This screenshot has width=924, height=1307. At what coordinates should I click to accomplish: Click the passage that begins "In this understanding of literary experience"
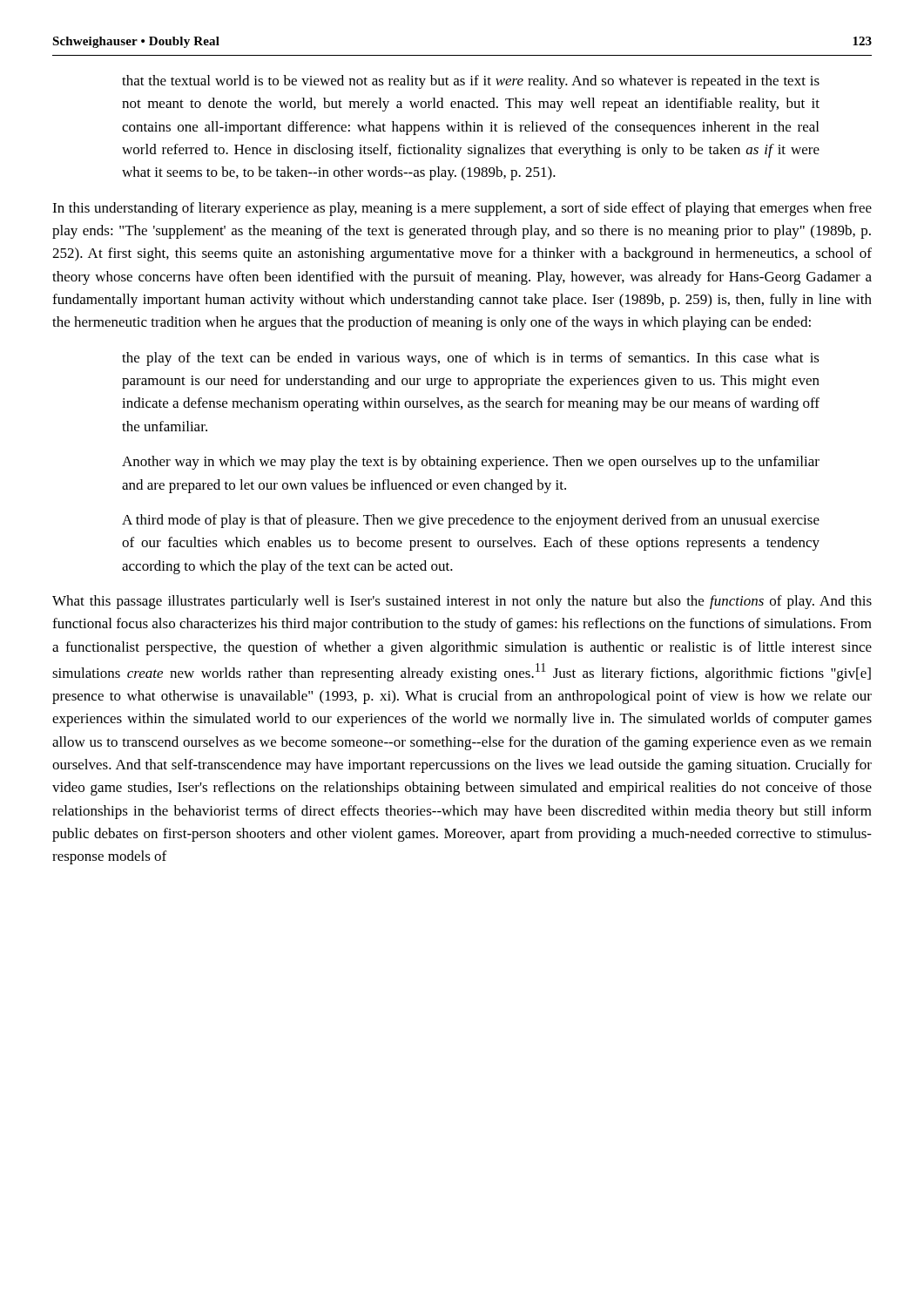(x=462, y=266)
